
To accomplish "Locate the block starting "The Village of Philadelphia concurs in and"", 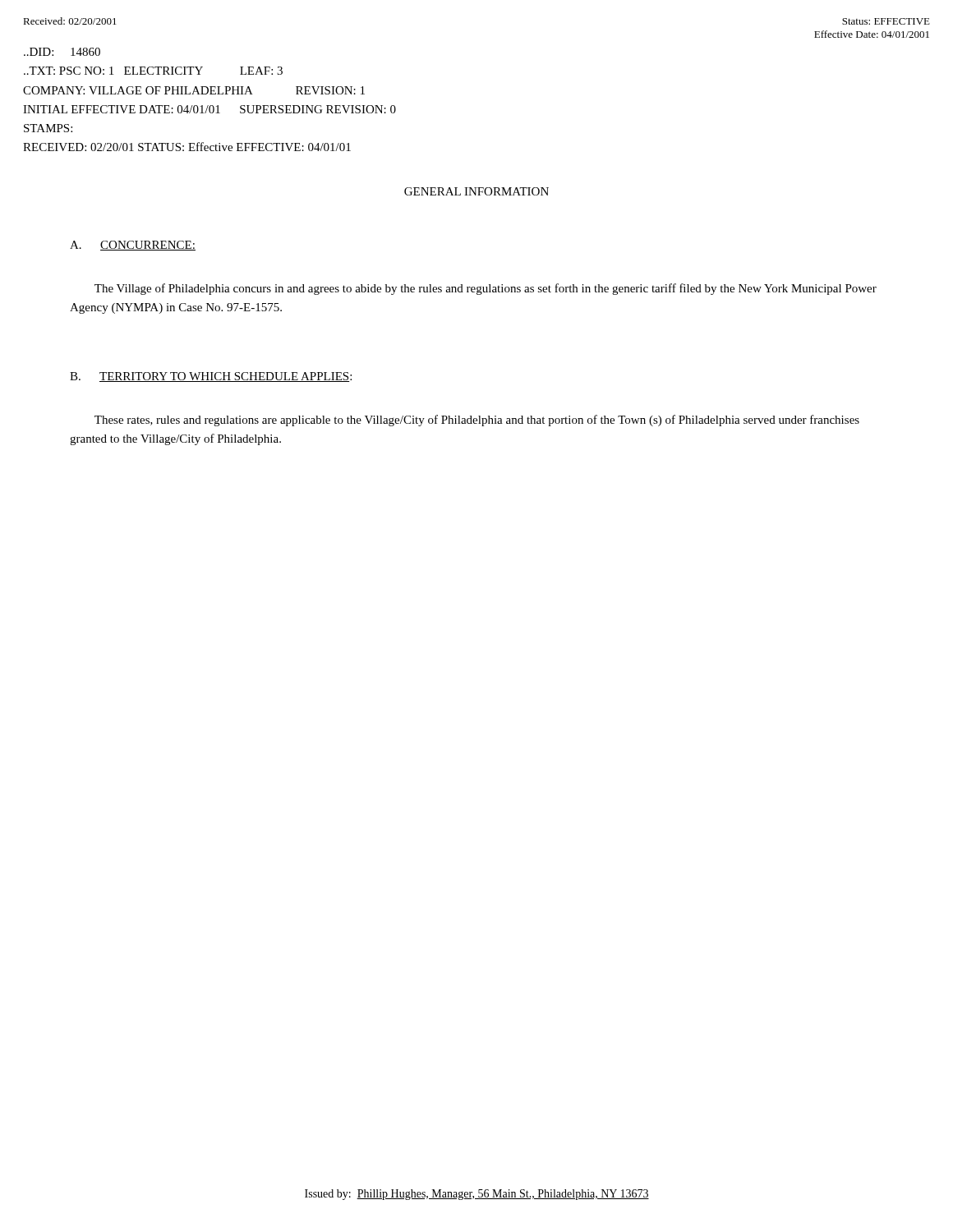I will click(473, 298).
